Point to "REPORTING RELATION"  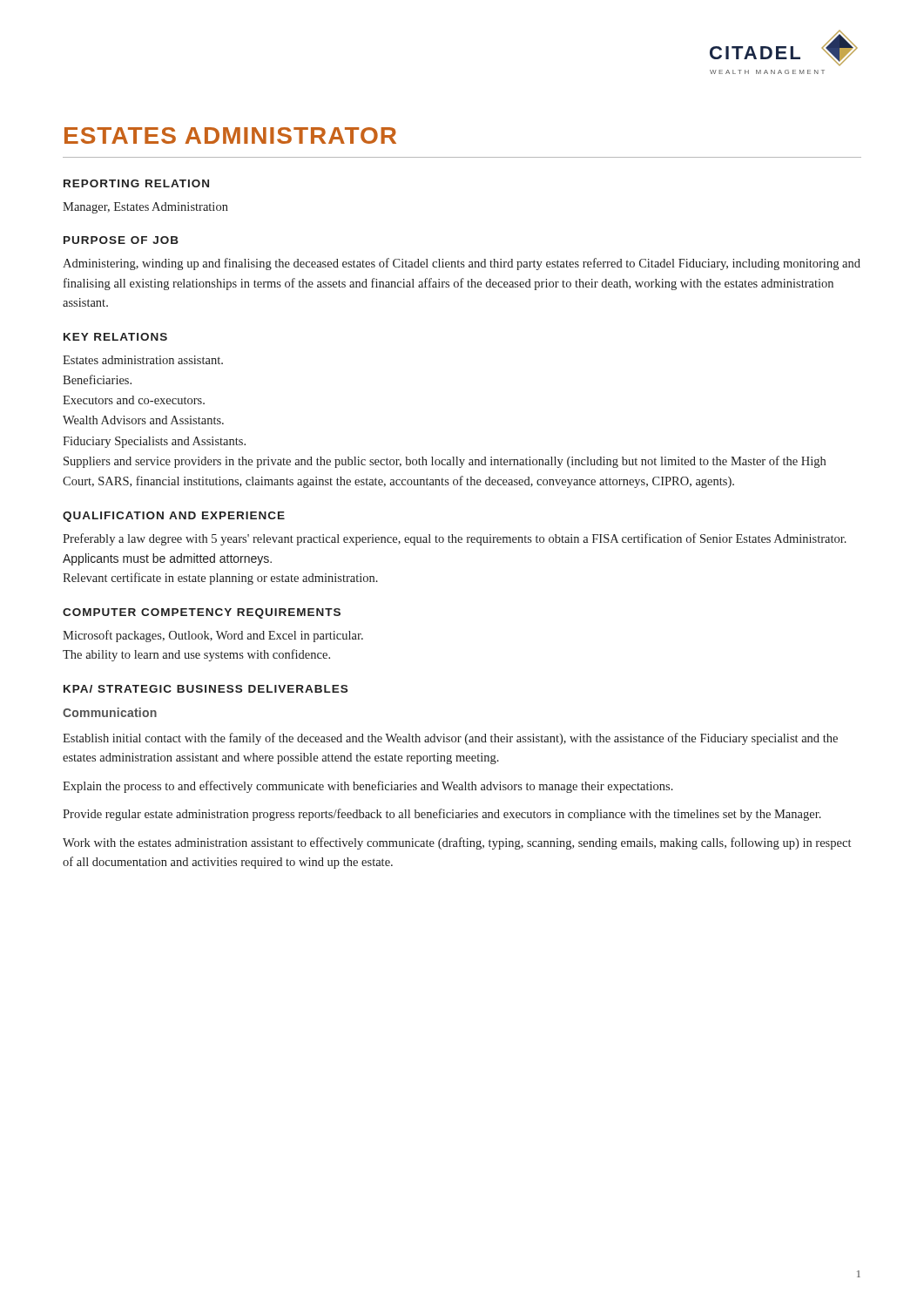tap(136, 183)
